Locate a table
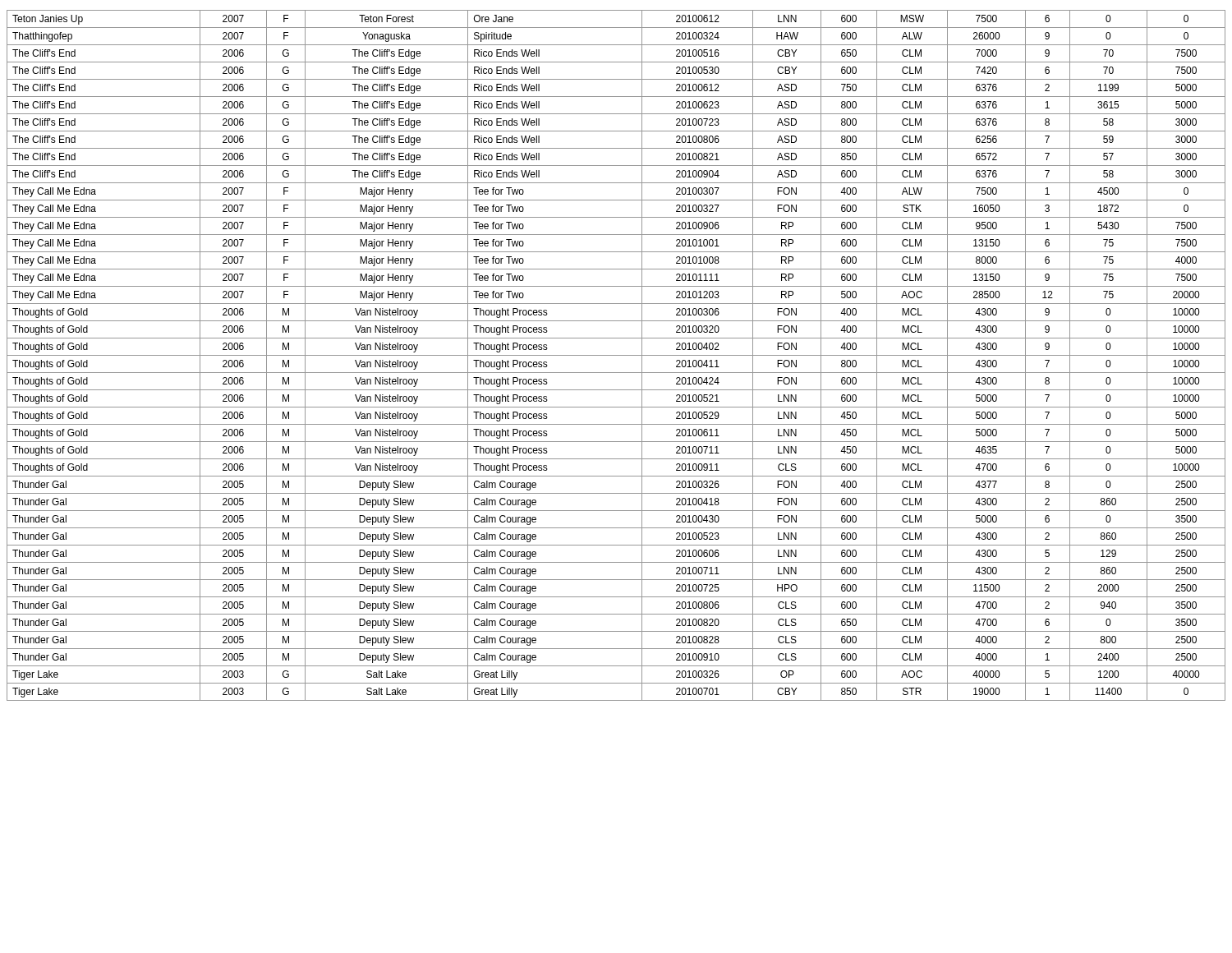 click(x=616, y=355)
